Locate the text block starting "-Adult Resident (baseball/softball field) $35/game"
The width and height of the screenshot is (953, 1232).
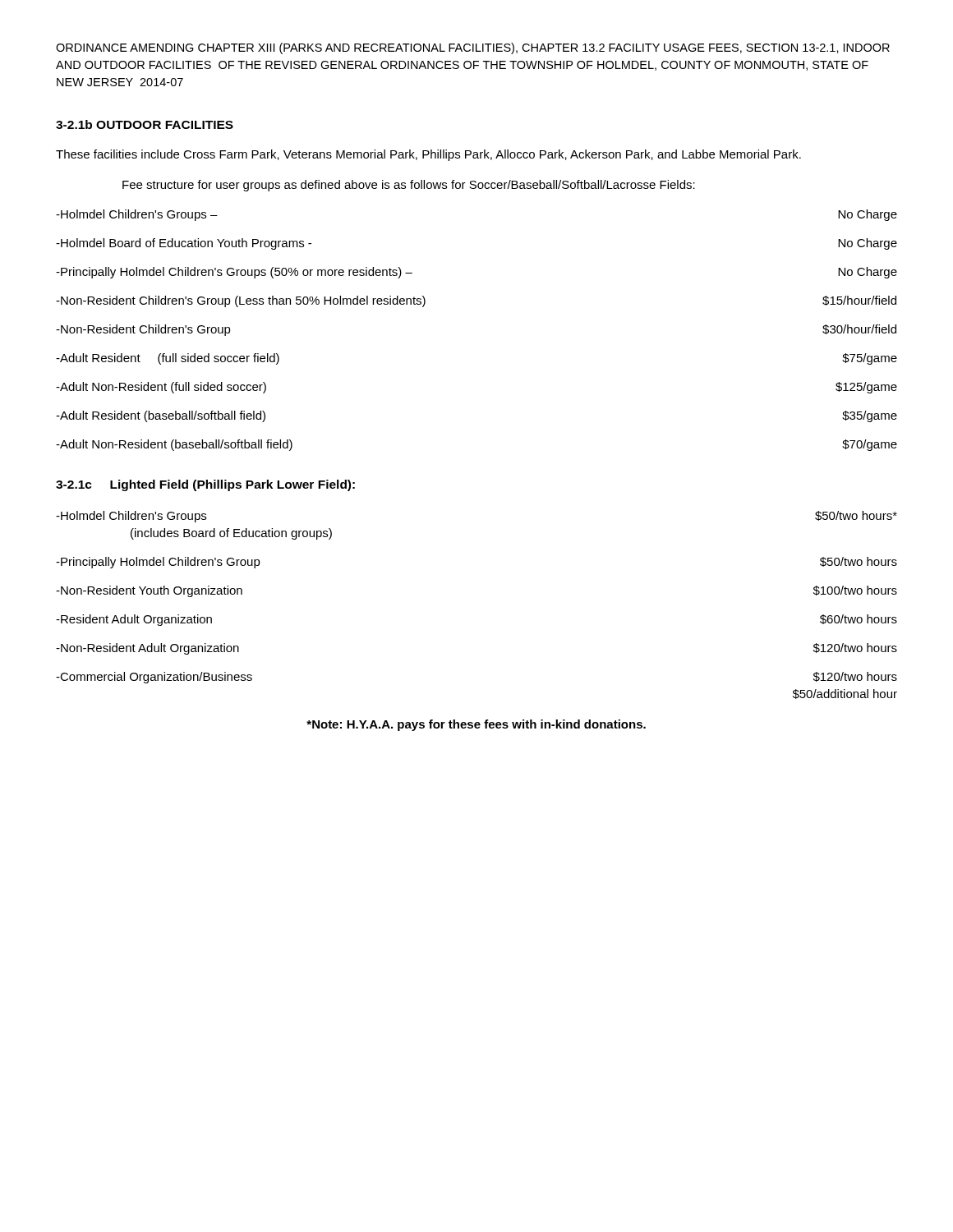(159, 416)
